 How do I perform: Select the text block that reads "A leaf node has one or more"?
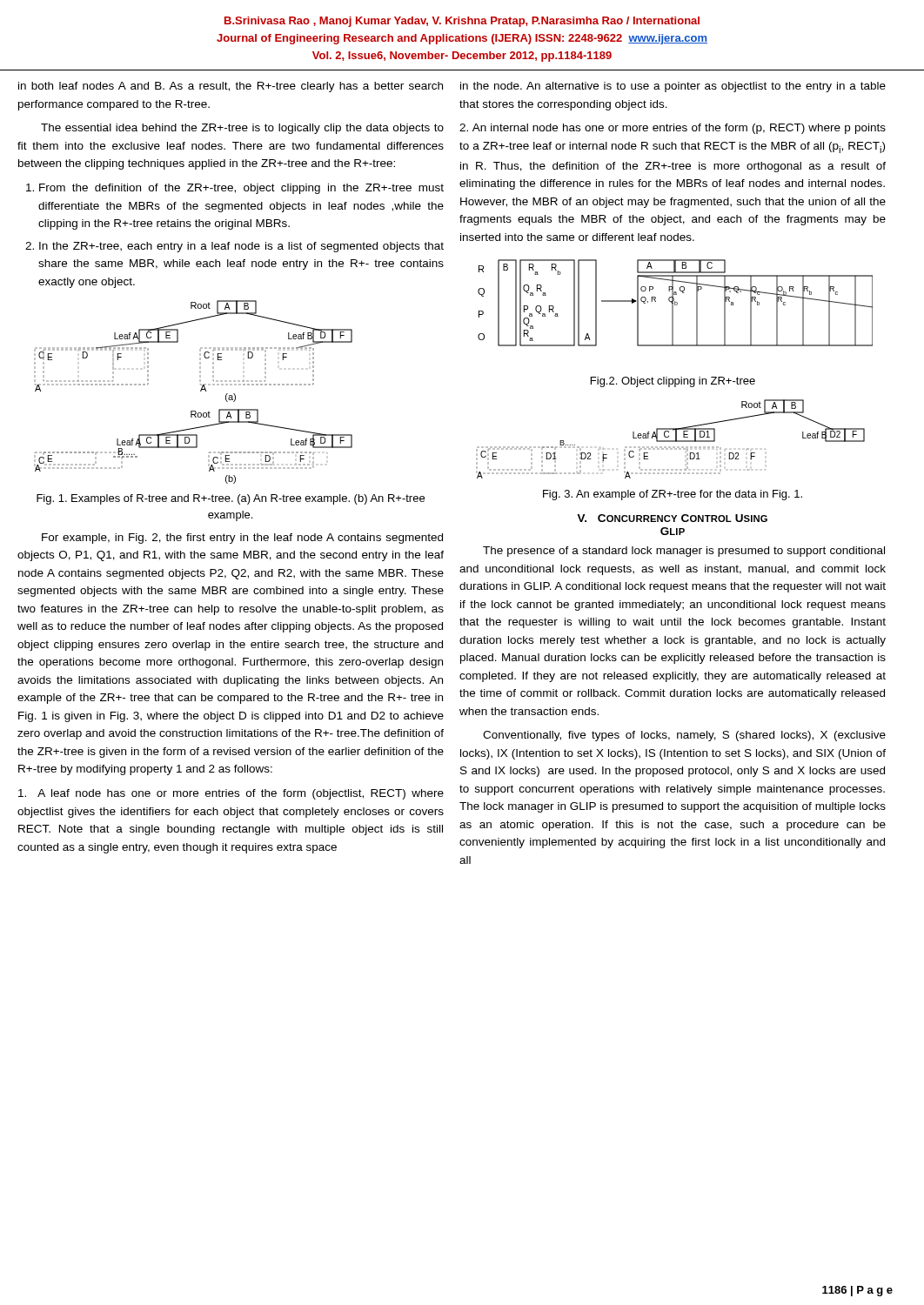click(x=231, y=820)
